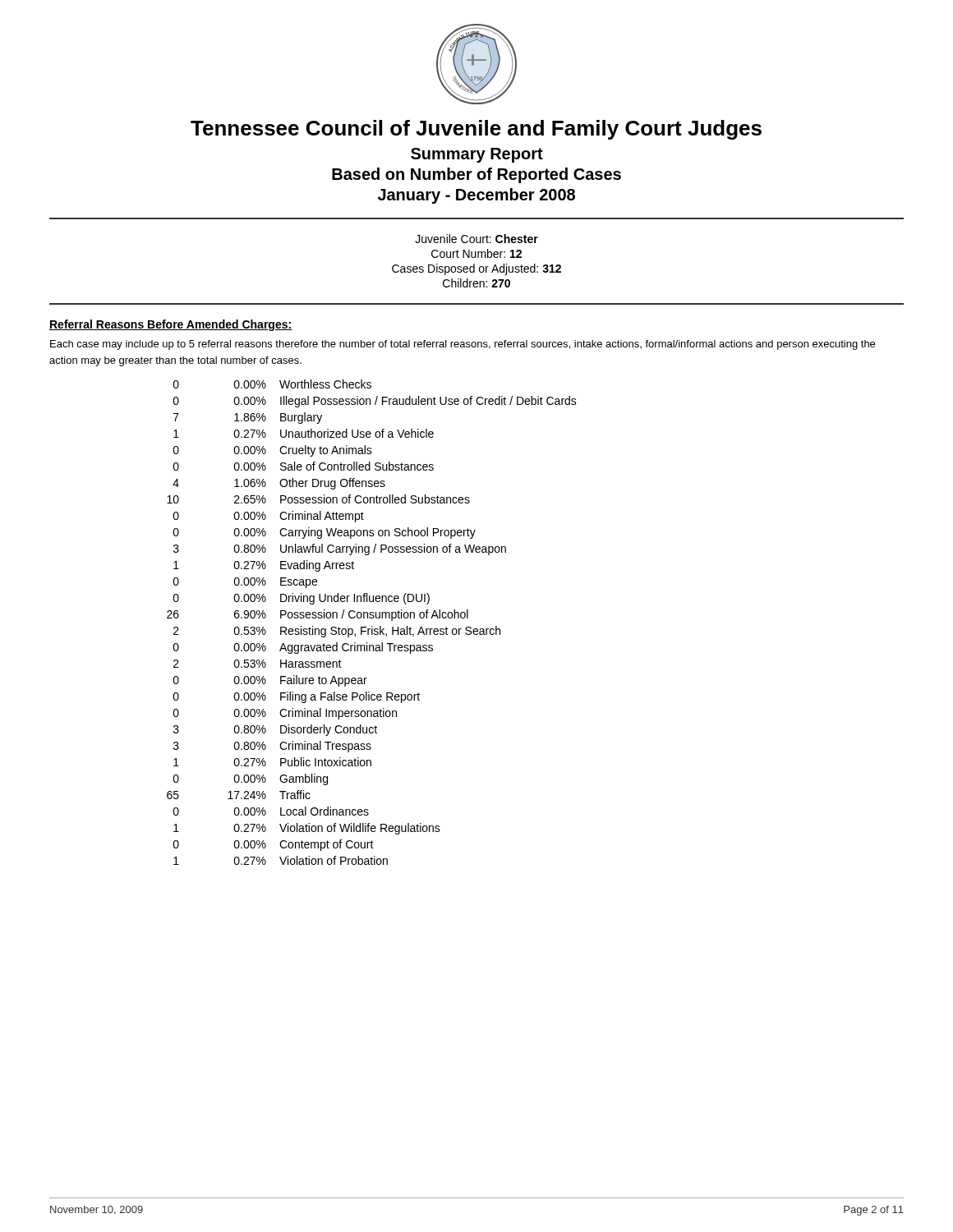Viewport: 953px width, 1232px height.
Task: Locate the title with the text "January - December 2008"
Action: click(476, 195)
